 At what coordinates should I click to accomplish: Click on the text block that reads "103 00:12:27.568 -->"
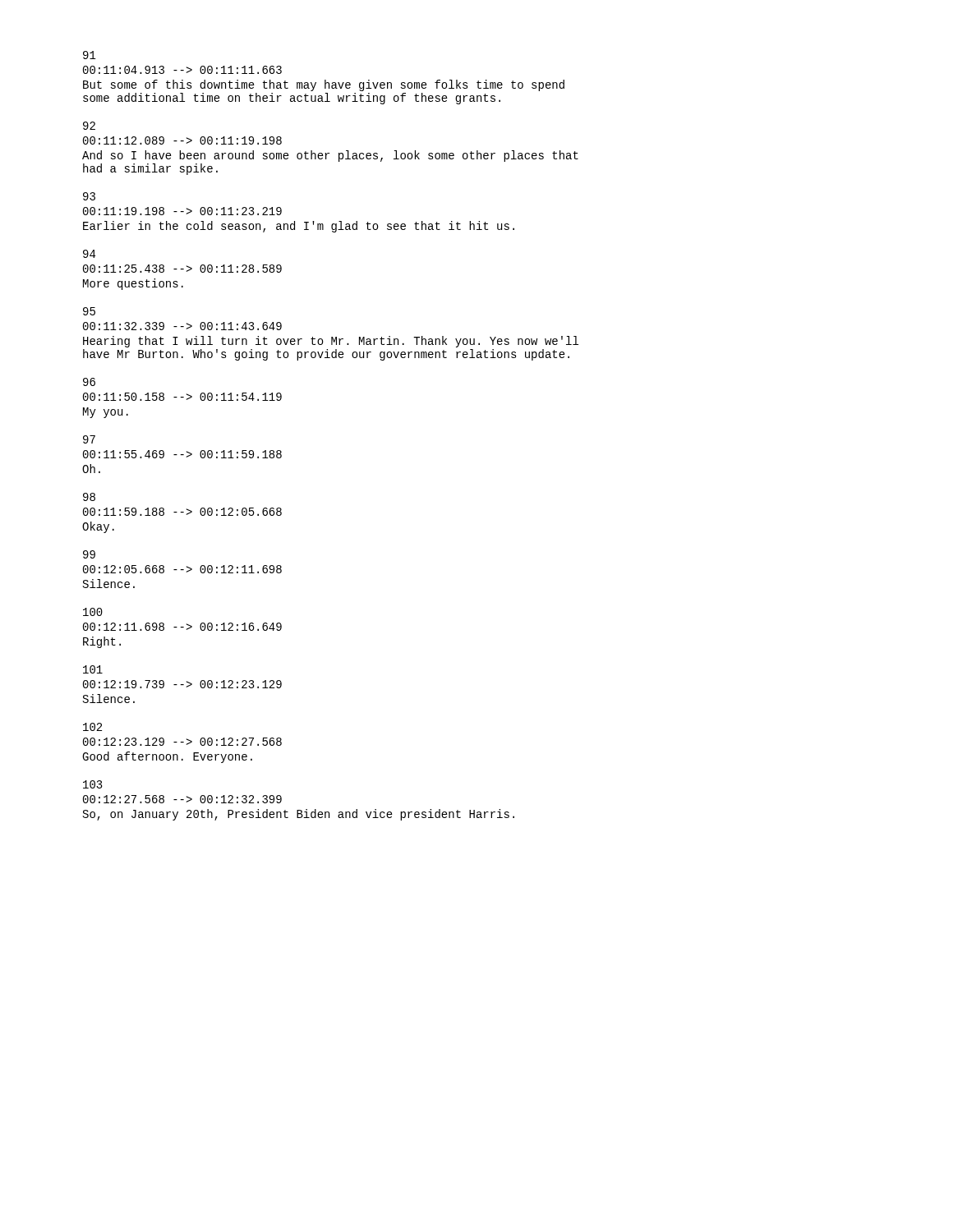[452, 800]
